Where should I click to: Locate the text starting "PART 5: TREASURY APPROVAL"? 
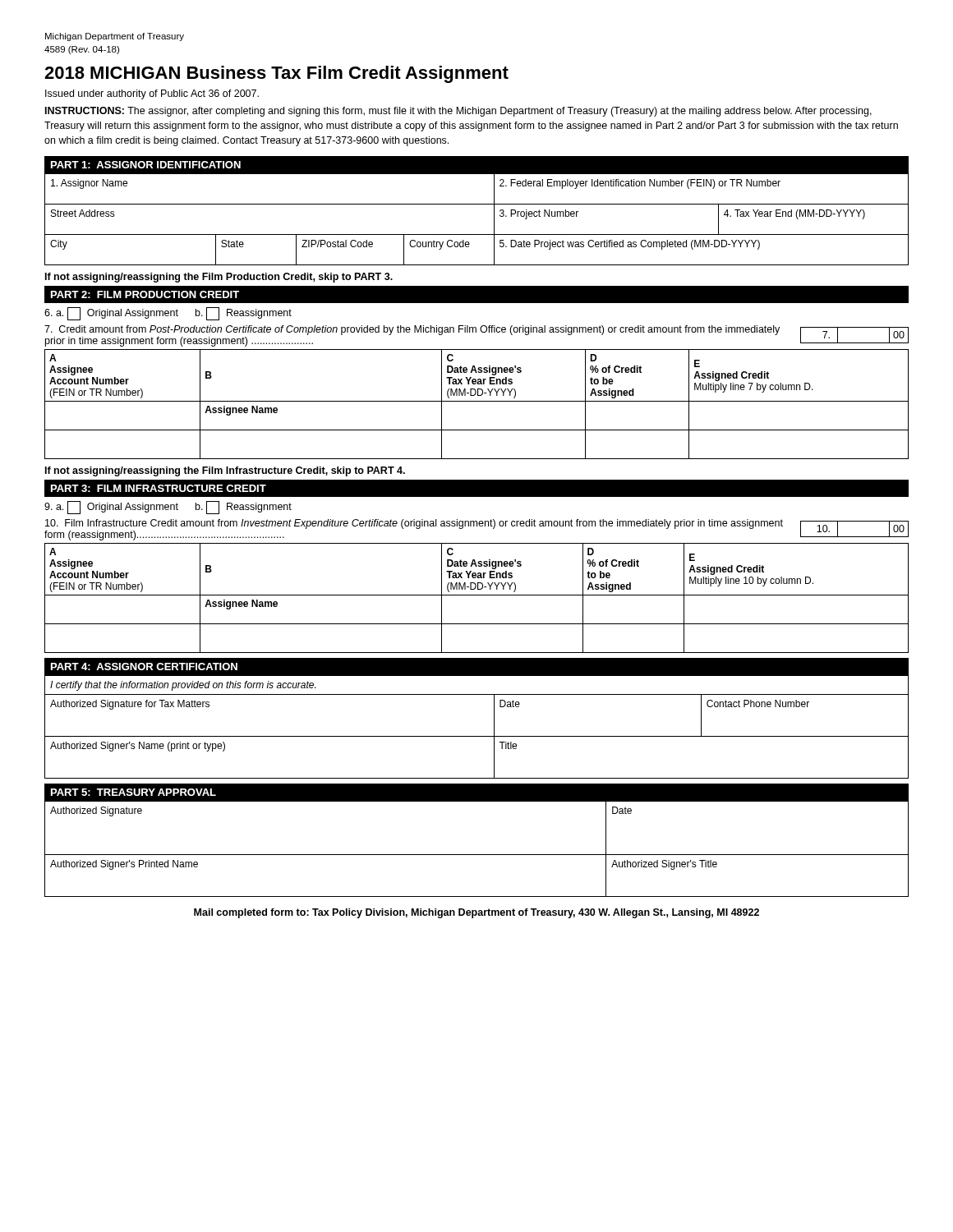point(133,792)
